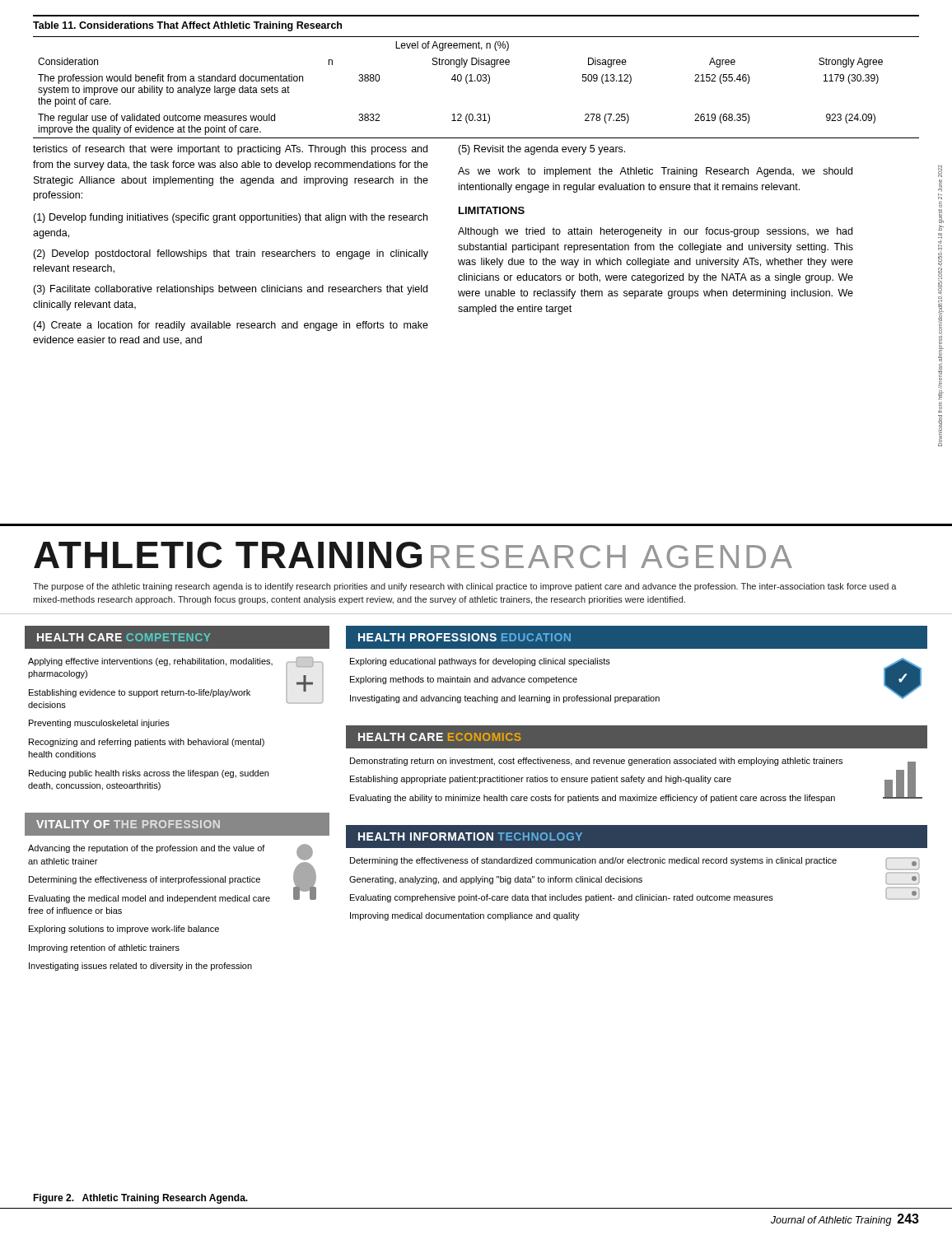Click the passage that begins "teristics of research that were important to practicing"
The image size is (952, 1235).
pyautogui.click(x=231, y=173)
